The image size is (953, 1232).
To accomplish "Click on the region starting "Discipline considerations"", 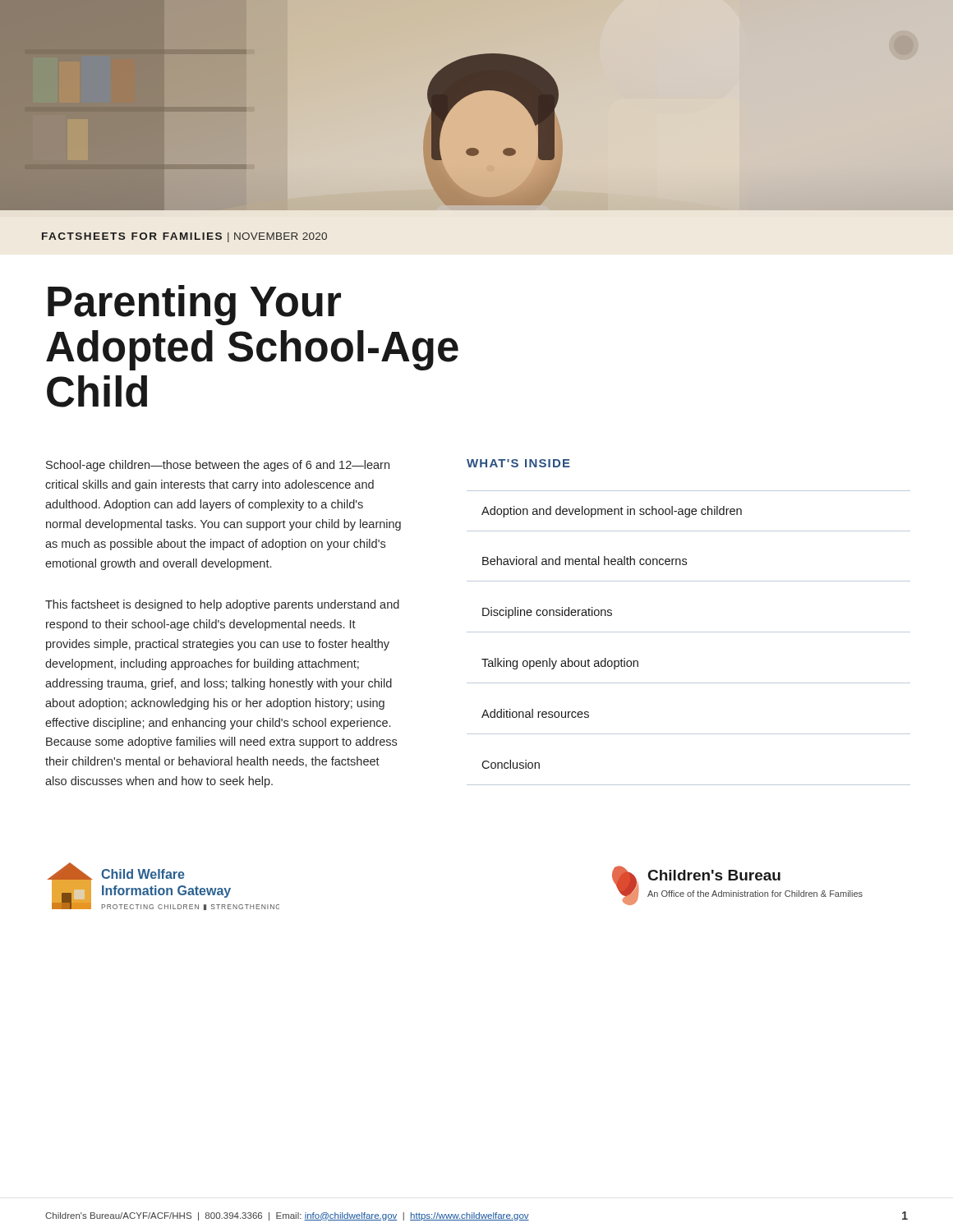I will (x=547, y=612).
